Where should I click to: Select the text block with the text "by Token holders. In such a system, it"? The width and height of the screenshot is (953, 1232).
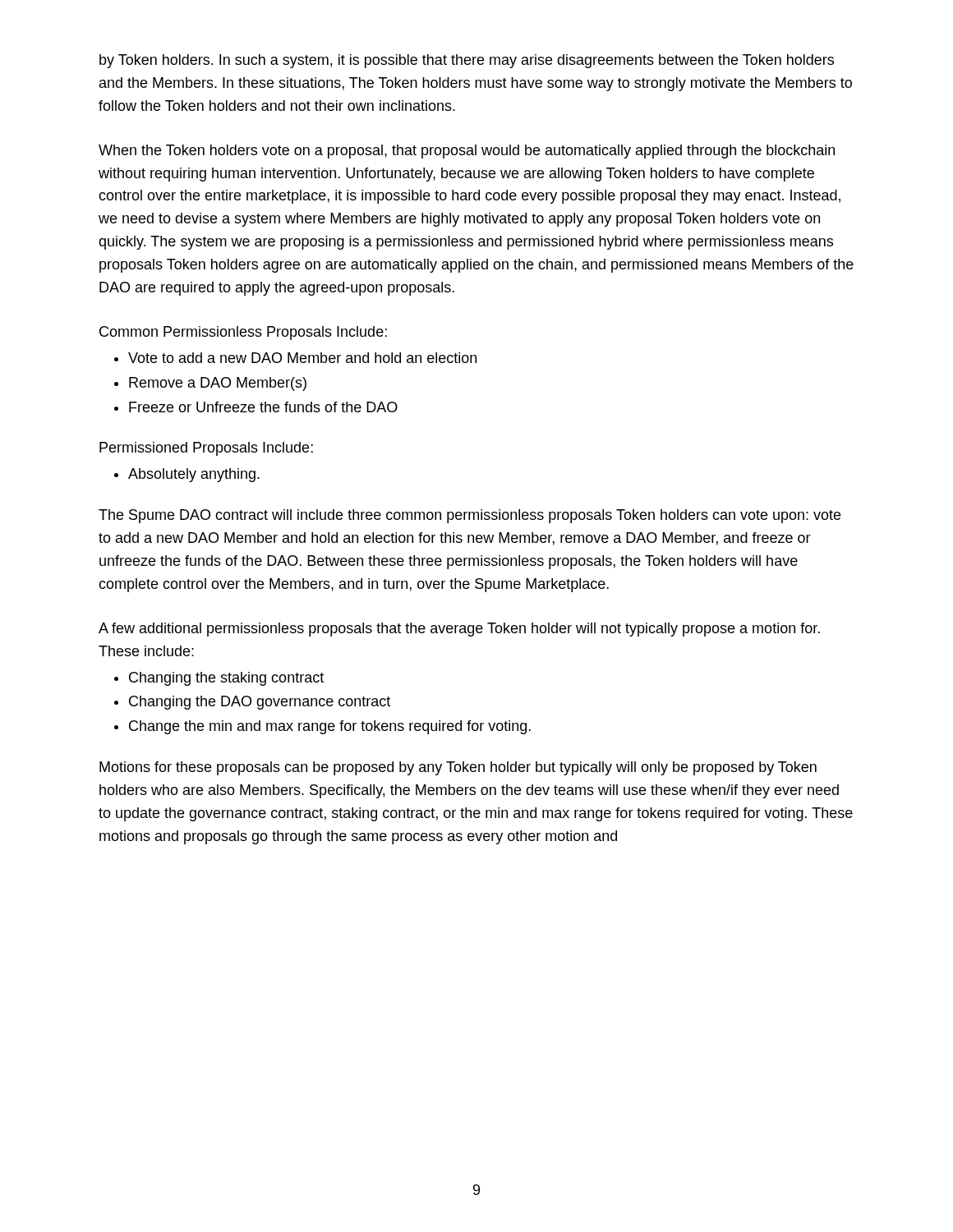(476, 83)
